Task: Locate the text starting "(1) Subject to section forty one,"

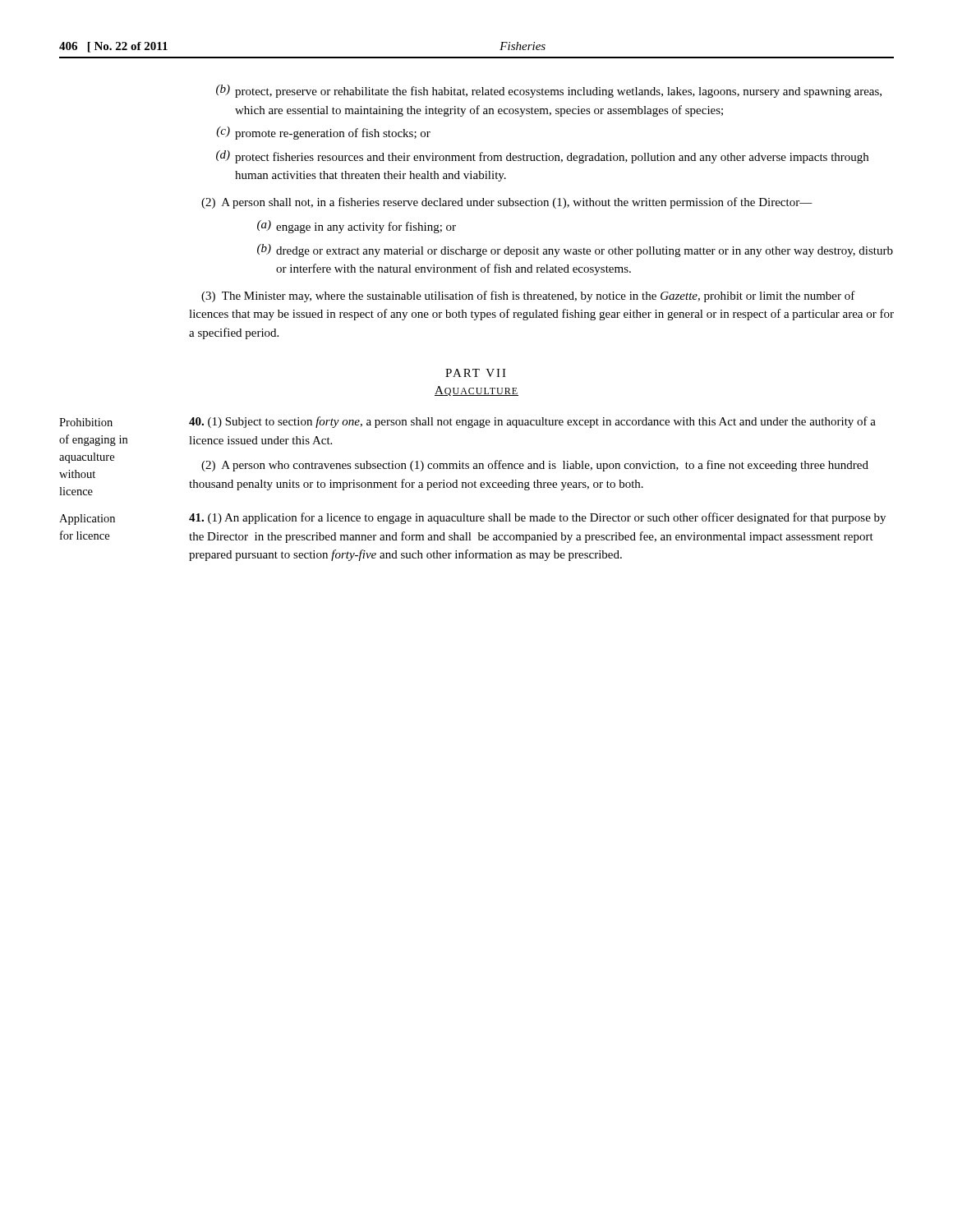Action: pos(532,431)
